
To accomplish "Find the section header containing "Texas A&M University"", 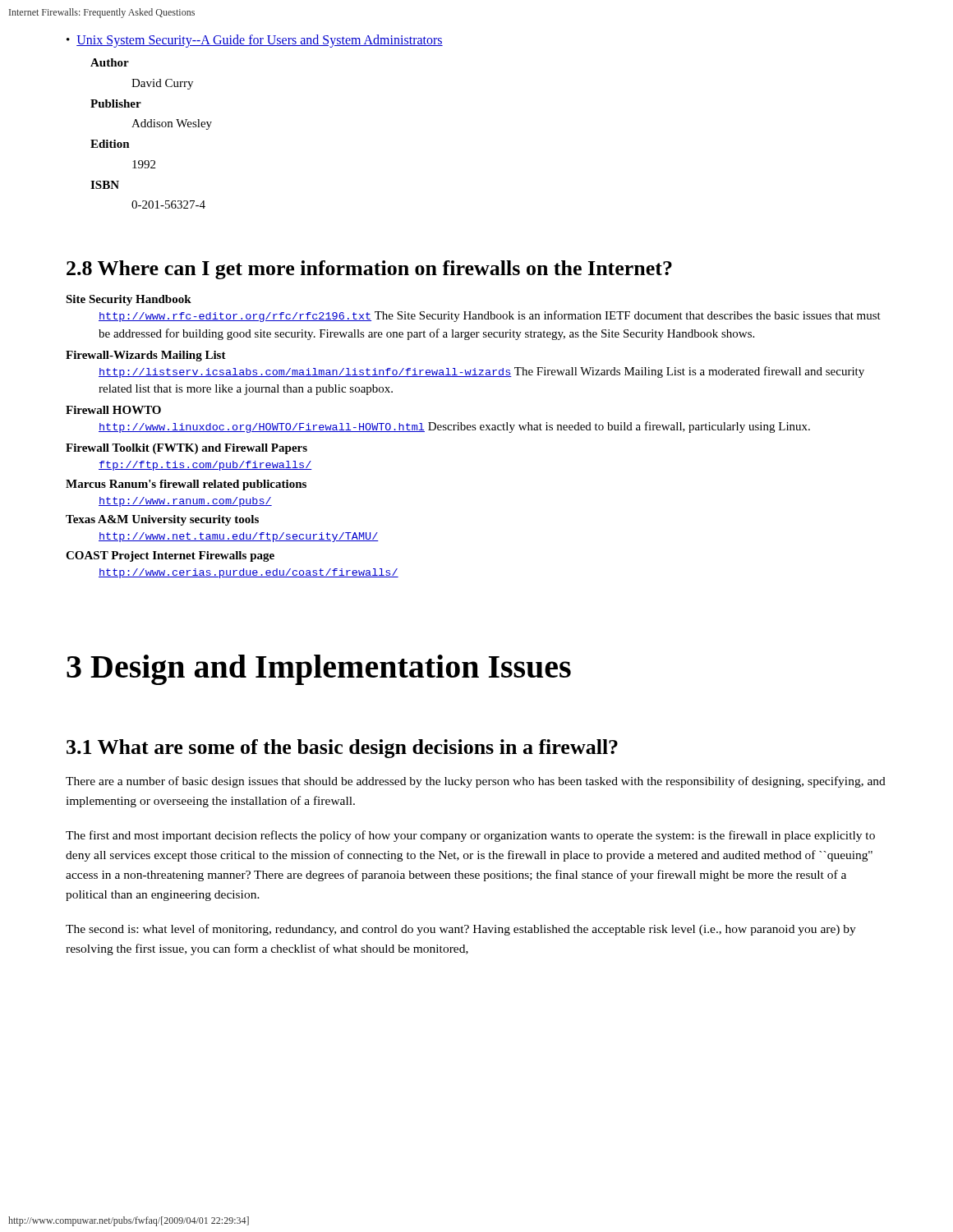I will pyautogui.click(x=162, y=519).
